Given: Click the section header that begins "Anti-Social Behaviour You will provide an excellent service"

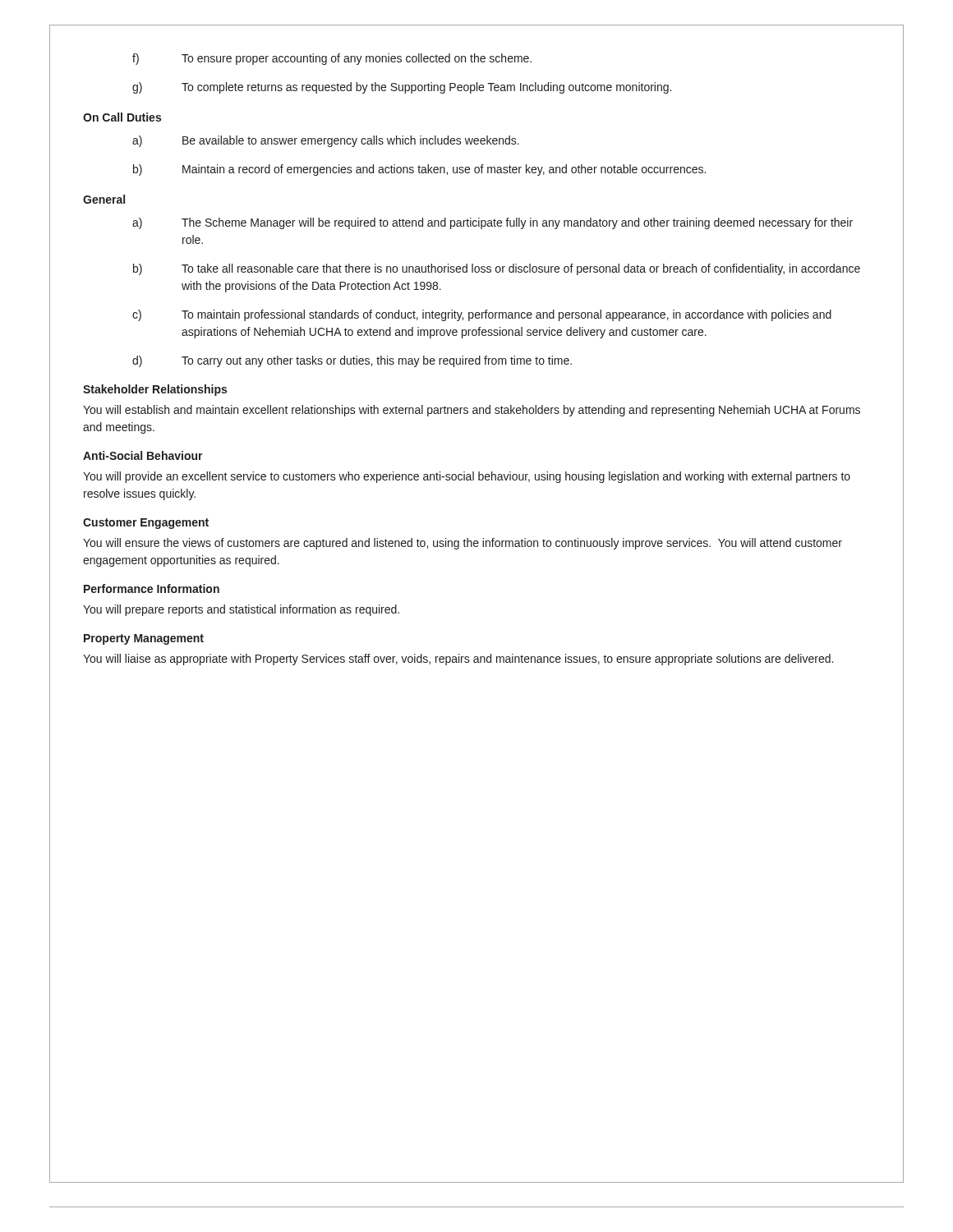Looking at the screenshot, I should coord(476,475).
